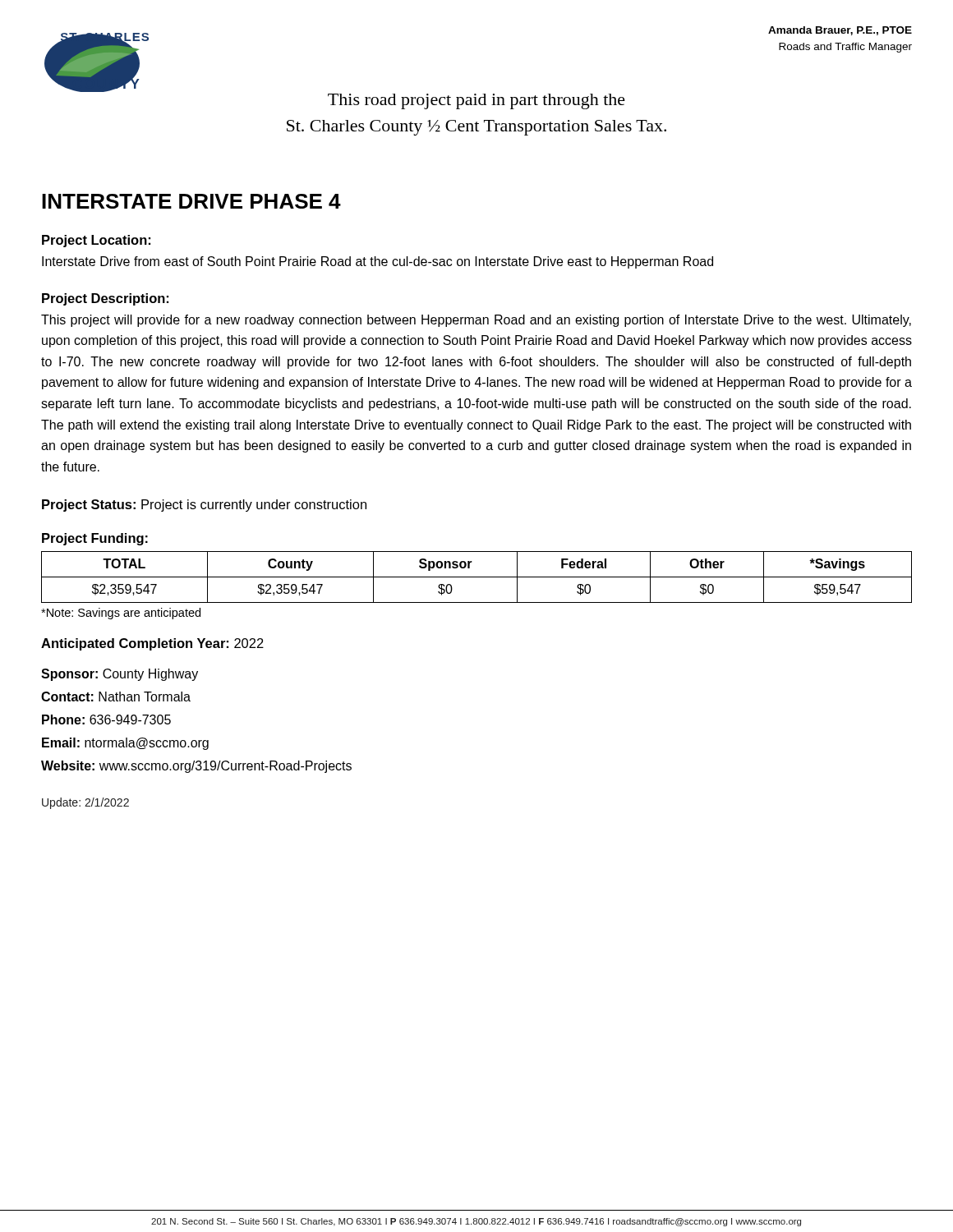Select the block starting "Project Funding:"

95,538
